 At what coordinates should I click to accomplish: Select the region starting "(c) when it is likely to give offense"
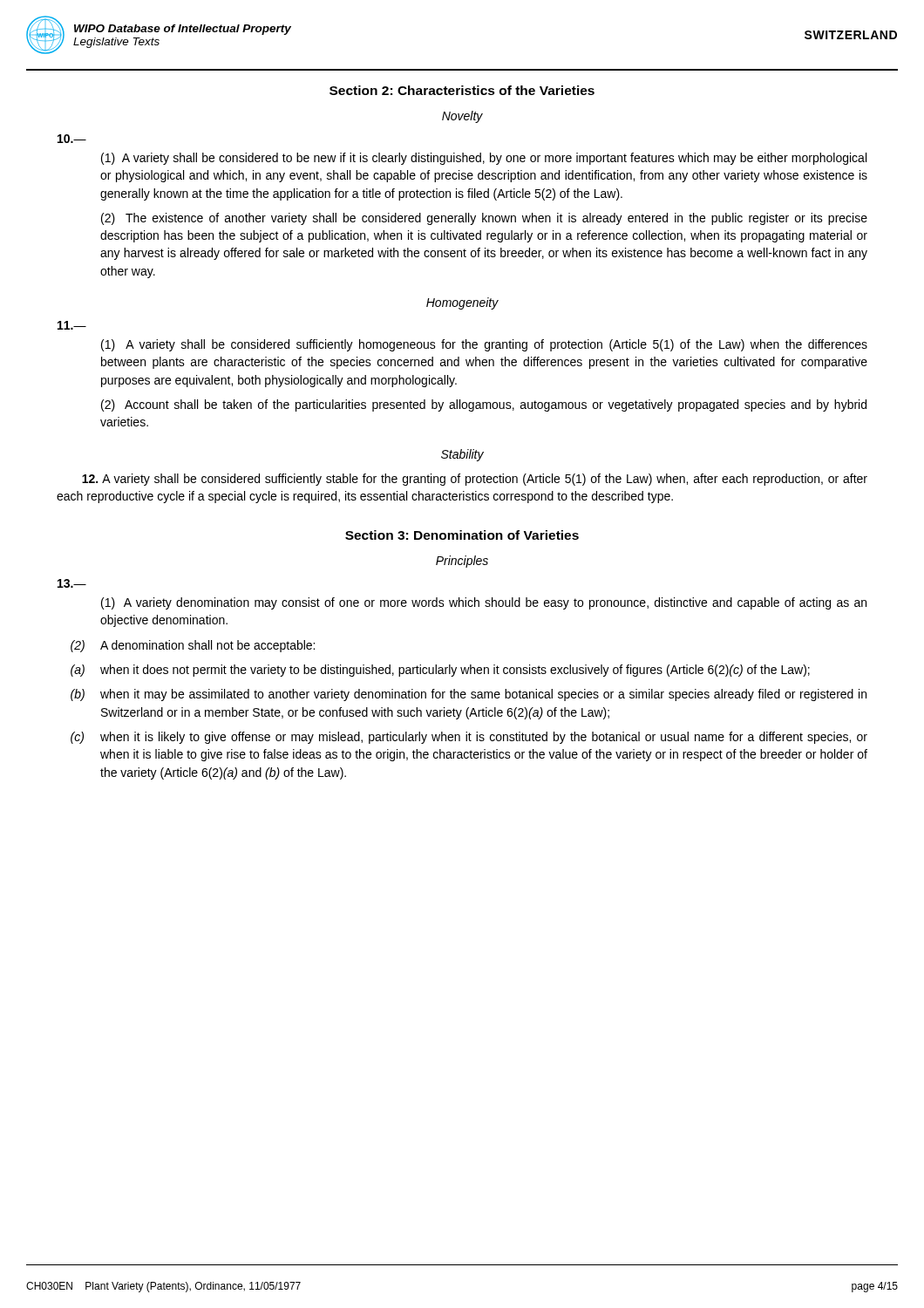point(462,755)
